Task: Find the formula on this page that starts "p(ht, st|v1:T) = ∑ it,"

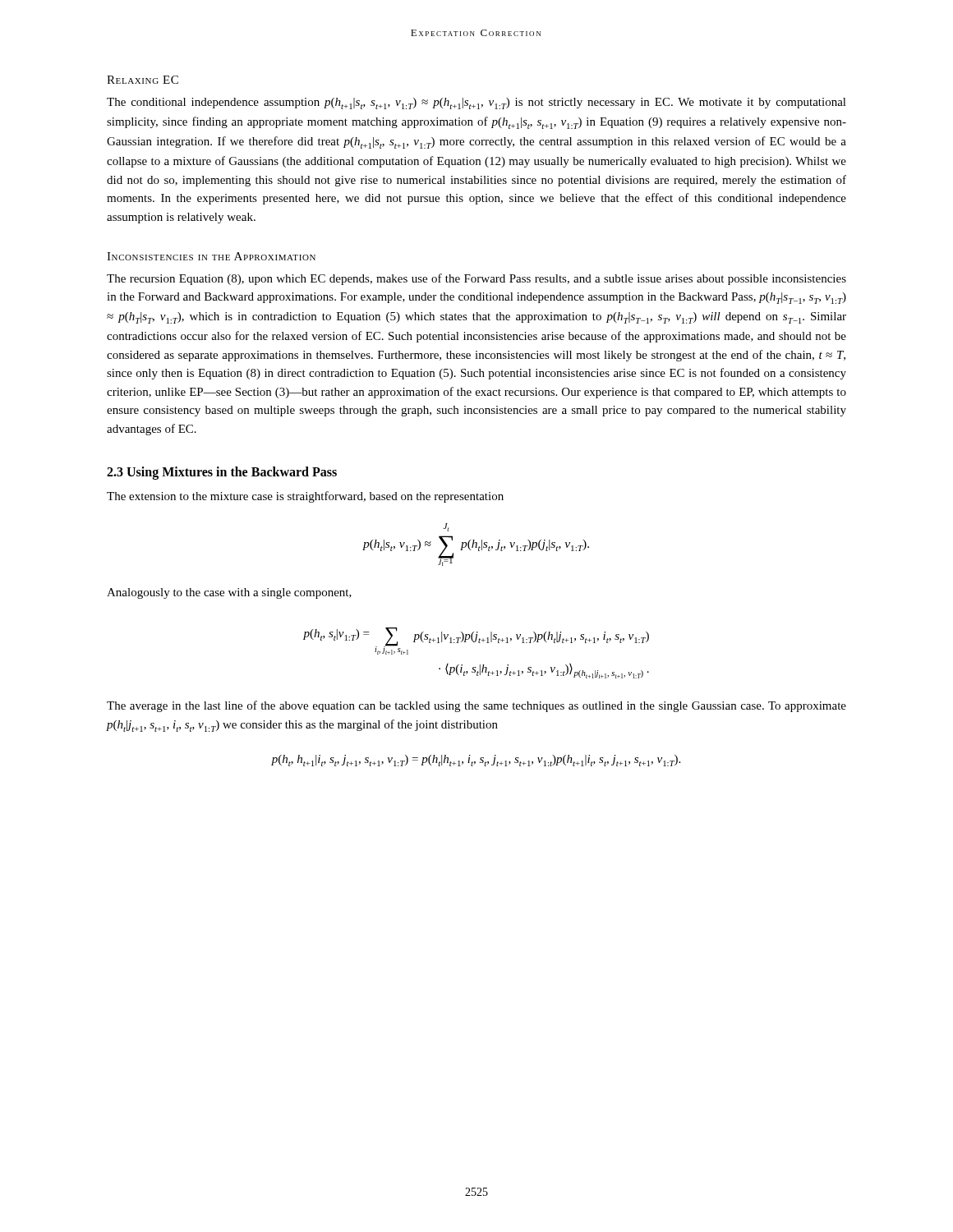Action: pos(476,649)
